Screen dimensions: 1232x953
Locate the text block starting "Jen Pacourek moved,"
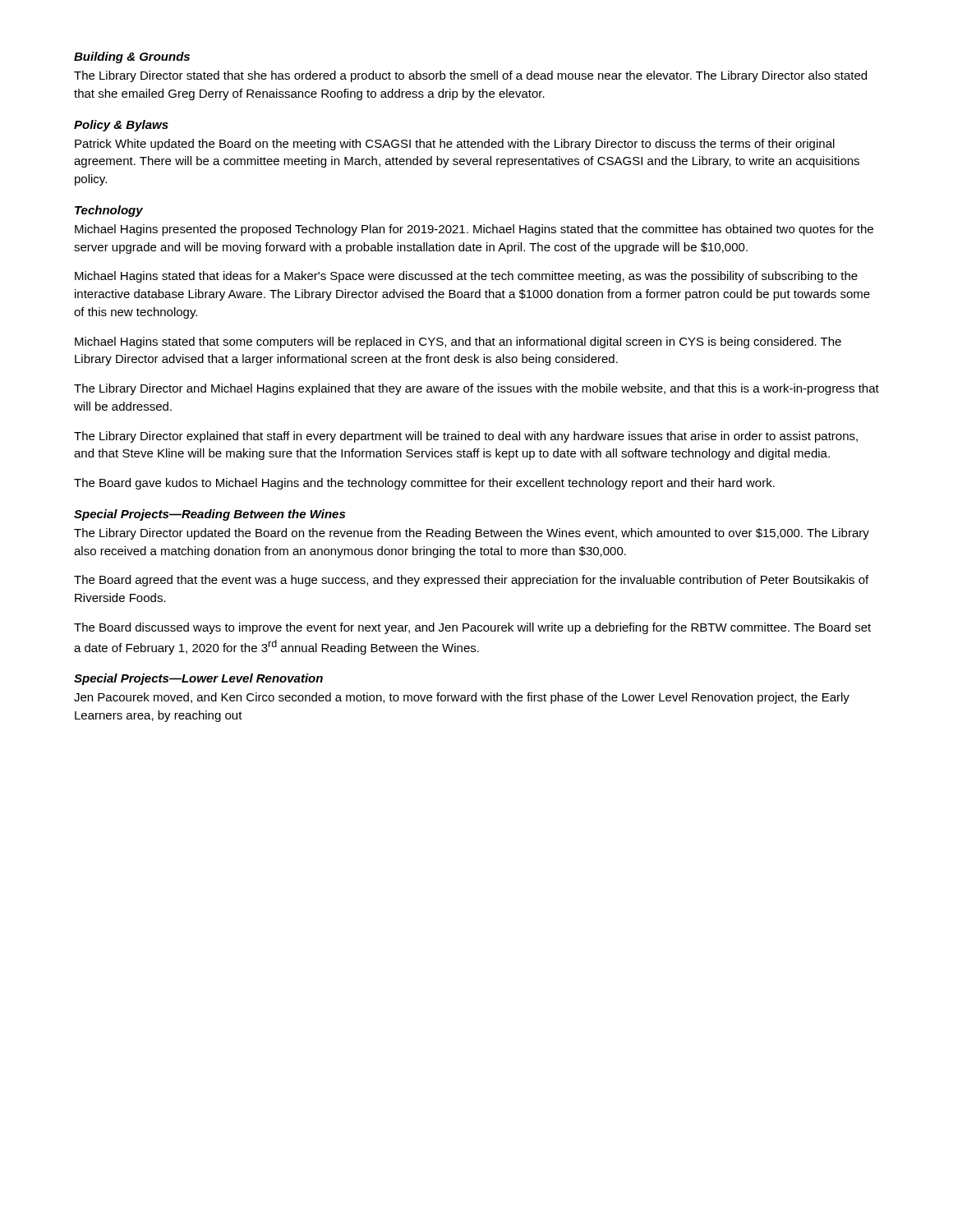[462, 706]
